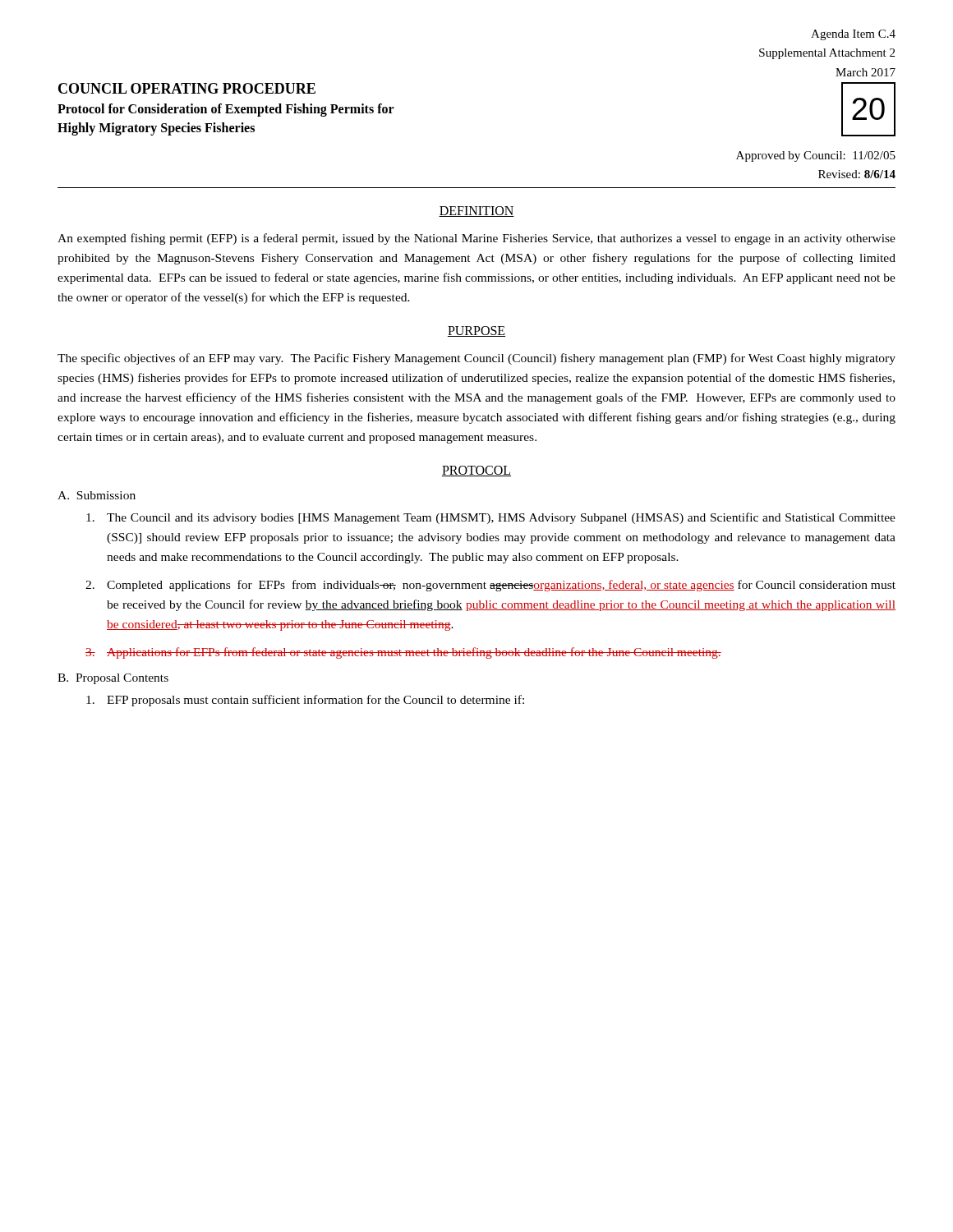Navigate to the region starting "The Council and its advisory bodies [HMS Management"
This screenshot has height=1232, width=953.
pyautogui.click(x=491, y=537)
